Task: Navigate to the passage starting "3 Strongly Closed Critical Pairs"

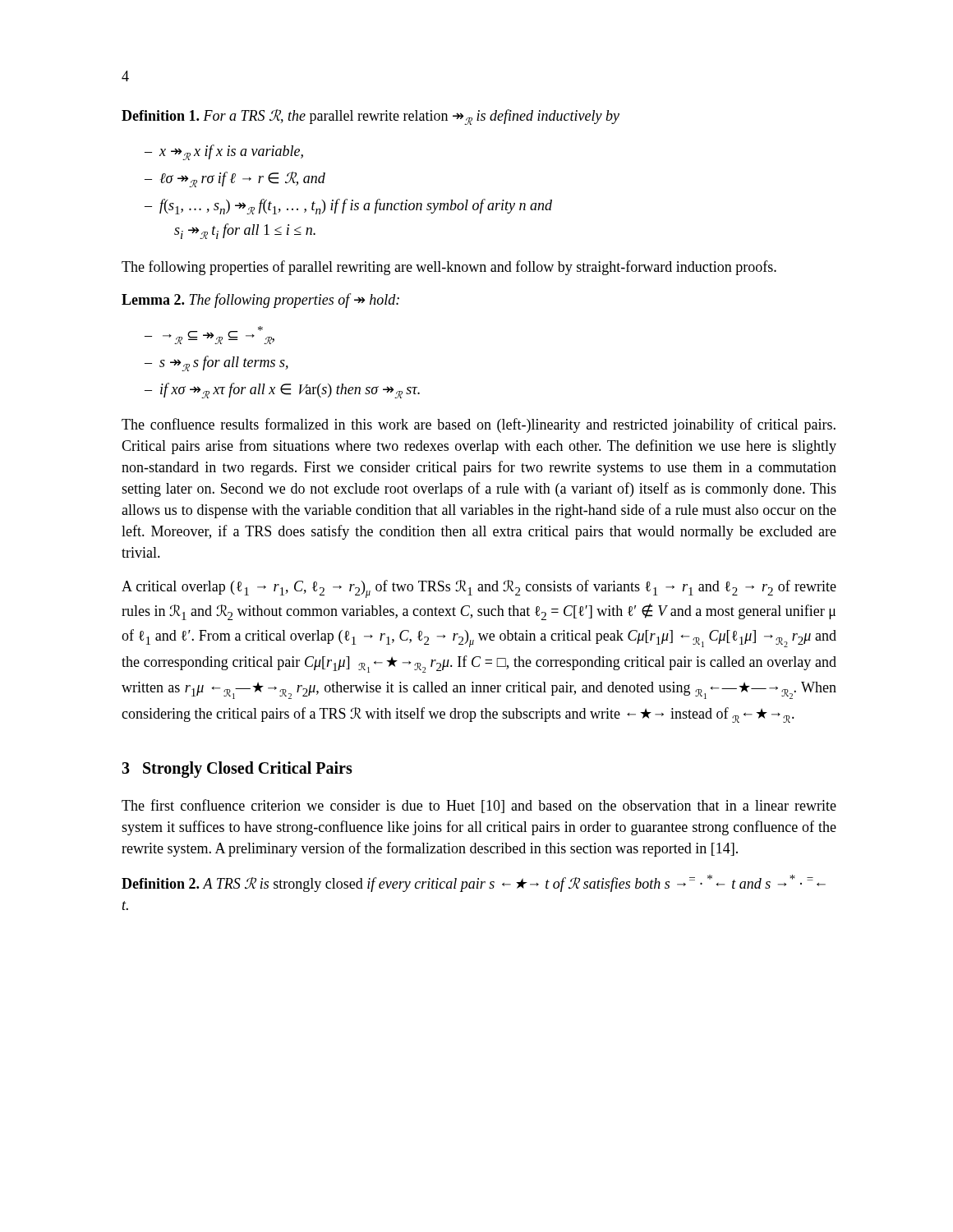Action: pos(237,768)
